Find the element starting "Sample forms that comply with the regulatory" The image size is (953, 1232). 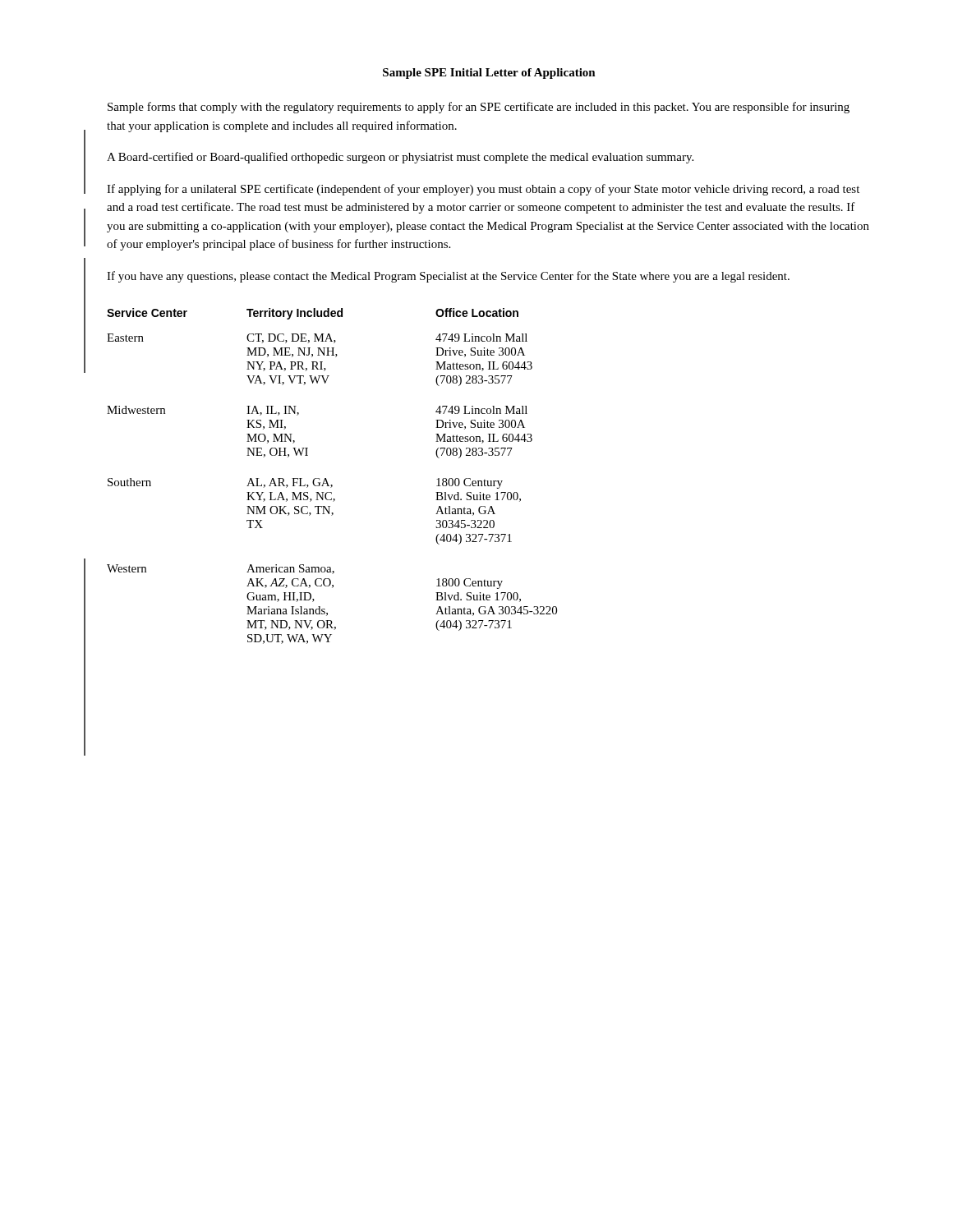click(x=478, y=116)
